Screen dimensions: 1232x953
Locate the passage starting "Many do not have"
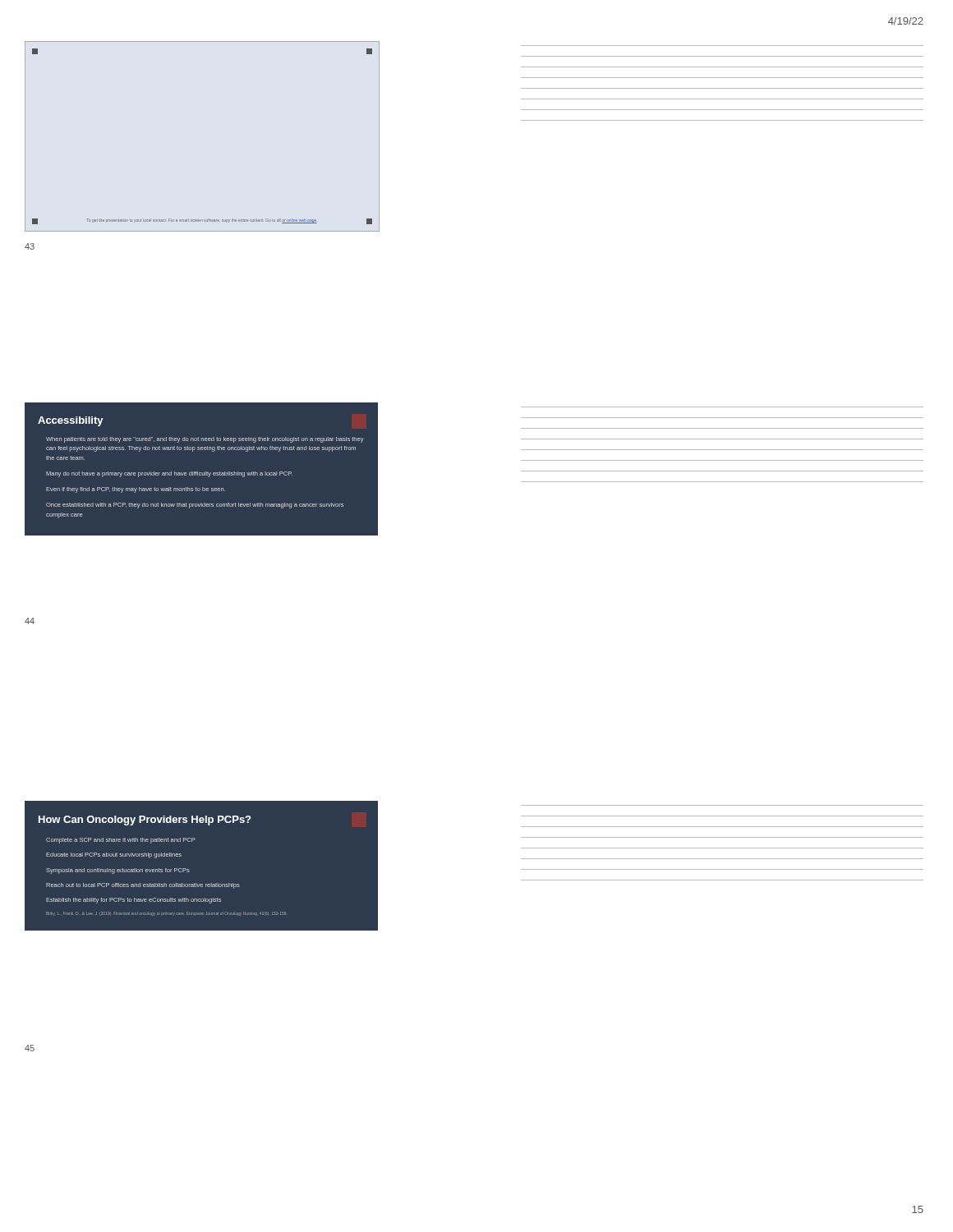tap(169, 473)
